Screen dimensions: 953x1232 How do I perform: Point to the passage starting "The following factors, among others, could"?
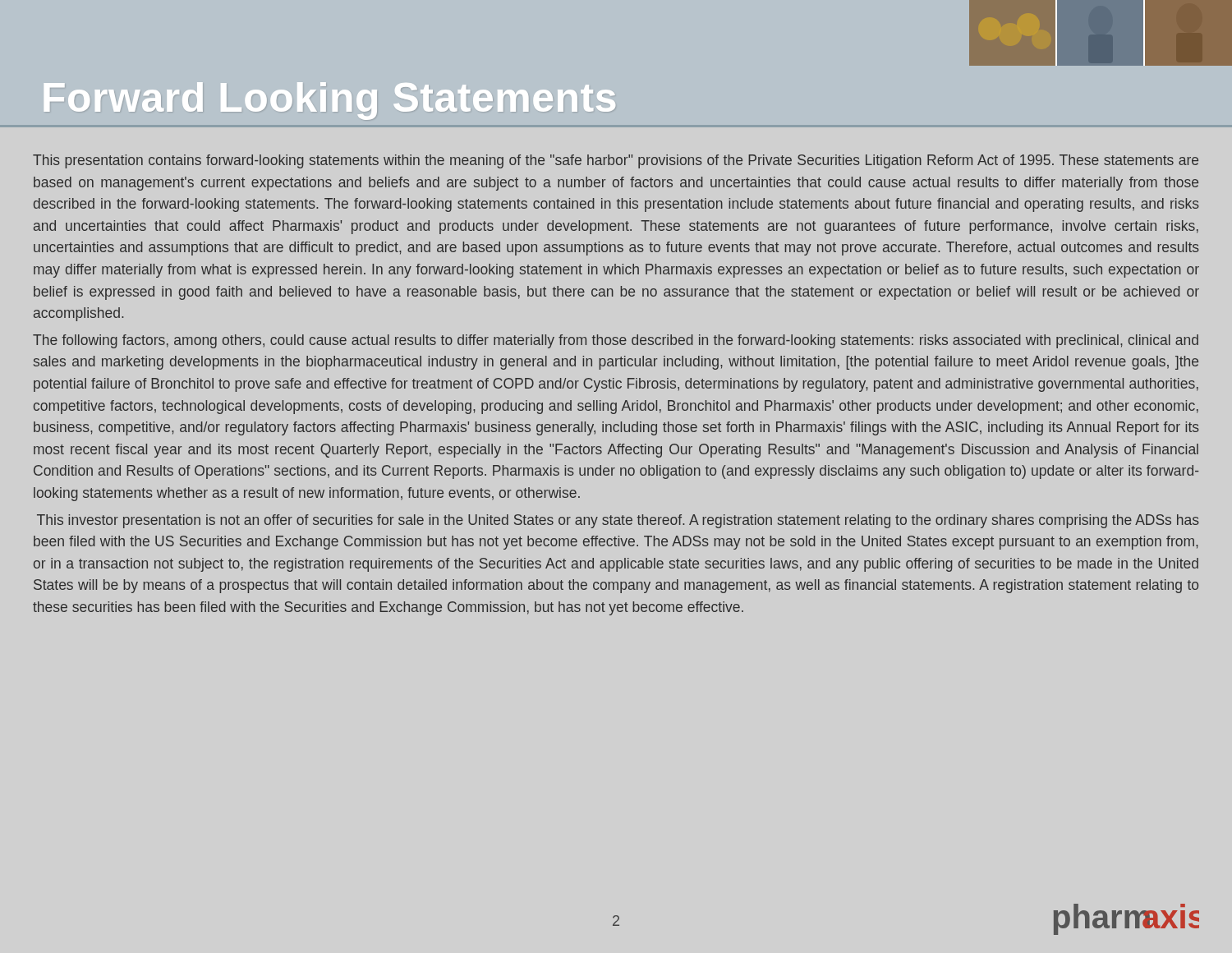[x=616, y=417]
